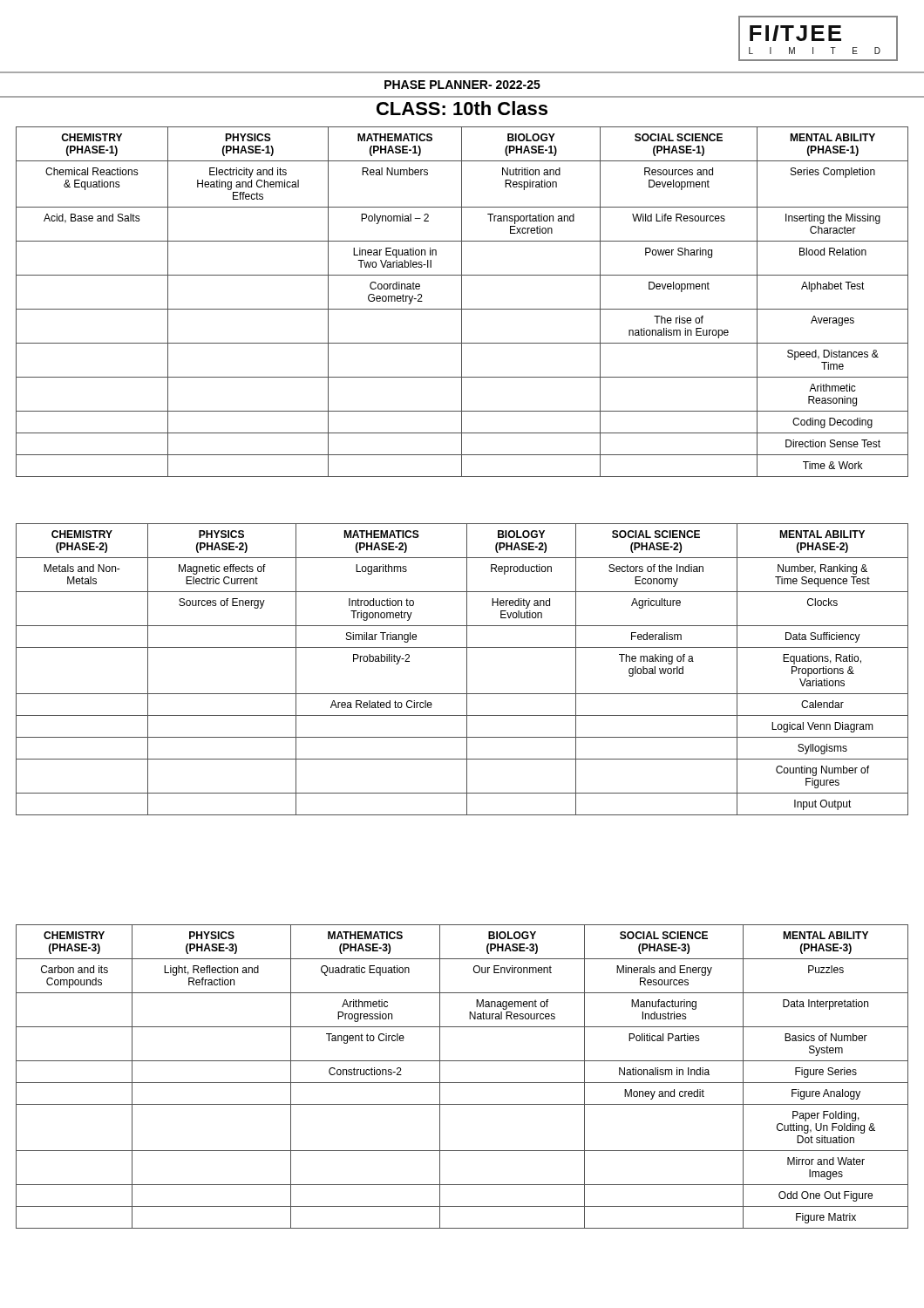Find the logo

point(818,38)
